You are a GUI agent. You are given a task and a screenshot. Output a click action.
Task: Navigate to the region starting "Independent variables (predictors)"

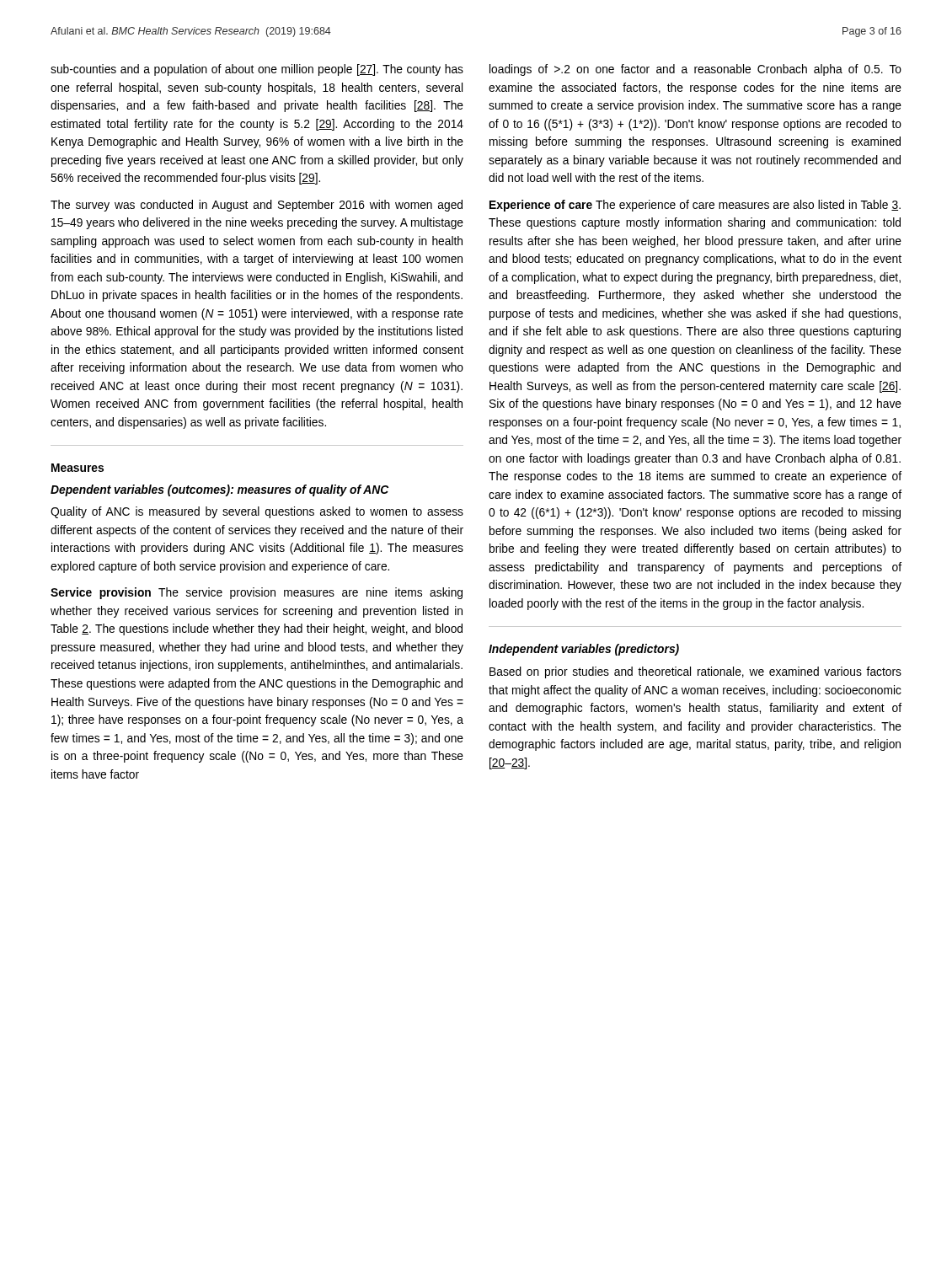pos(584,650)
